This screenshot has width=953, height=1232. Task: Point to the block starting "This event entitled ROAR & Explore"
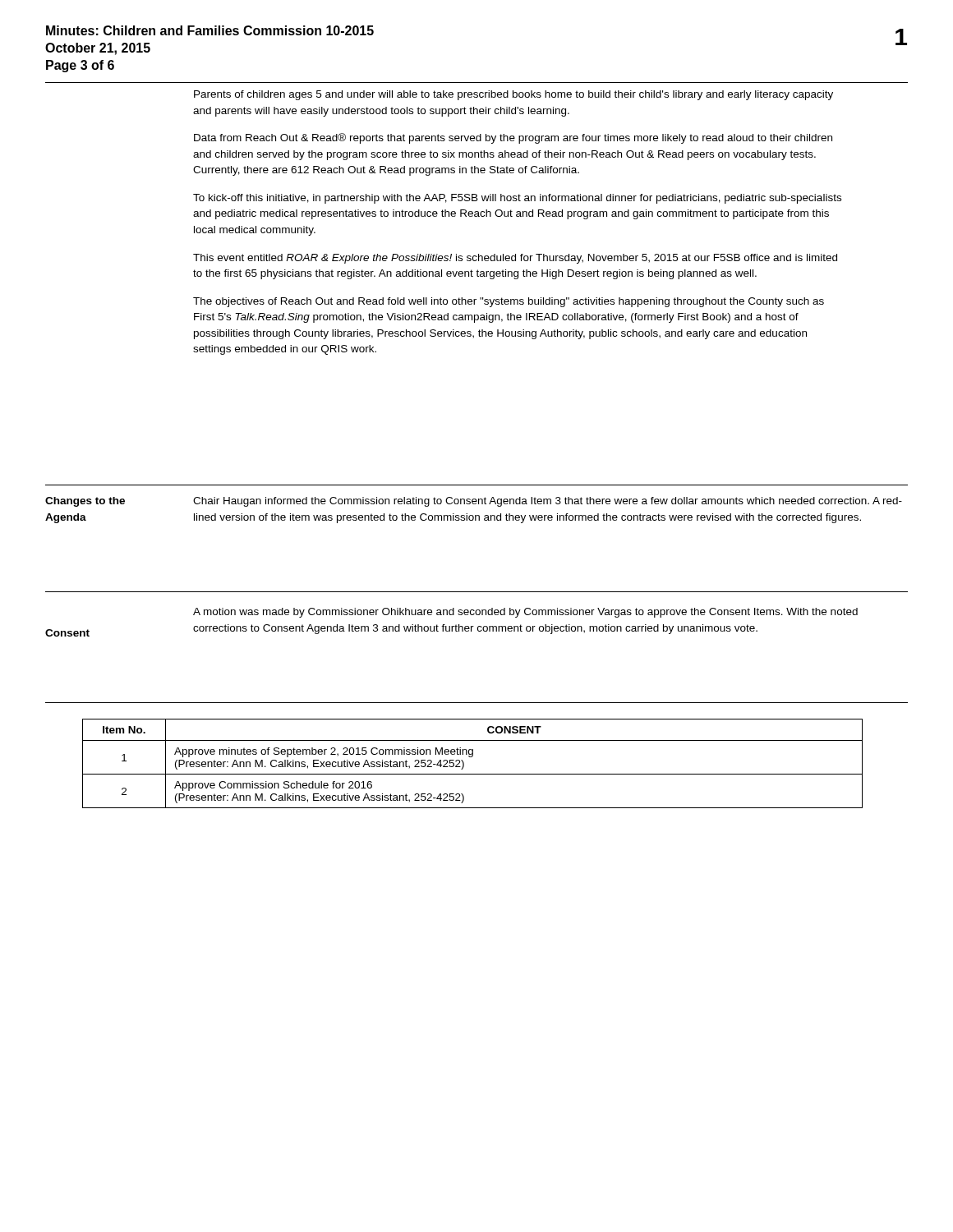pyautogui.click(x=515, y=265)
